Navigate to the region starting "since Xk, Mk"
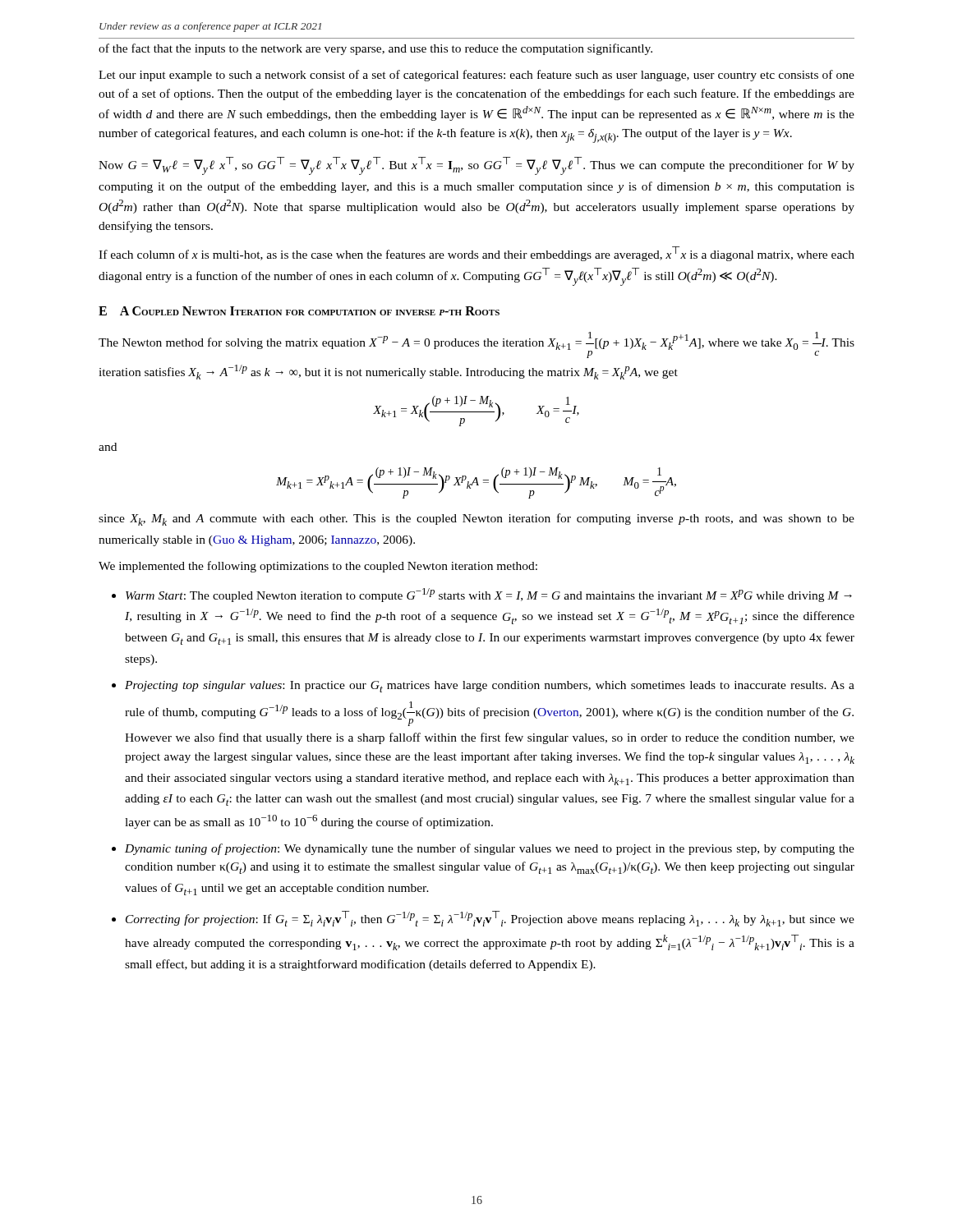 click(476, 529)
